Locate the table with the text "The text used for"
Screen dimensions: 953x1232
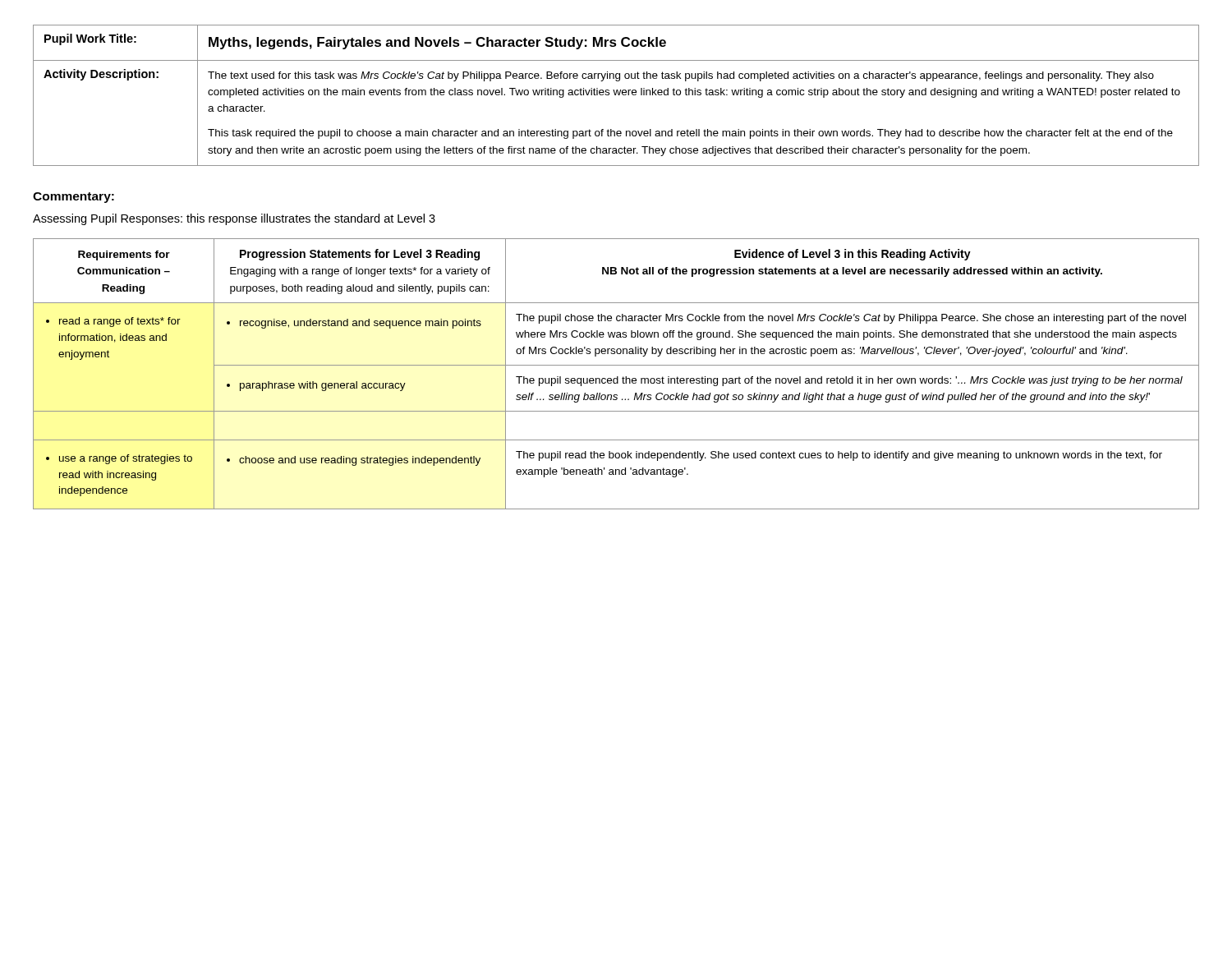pos(616,95)
